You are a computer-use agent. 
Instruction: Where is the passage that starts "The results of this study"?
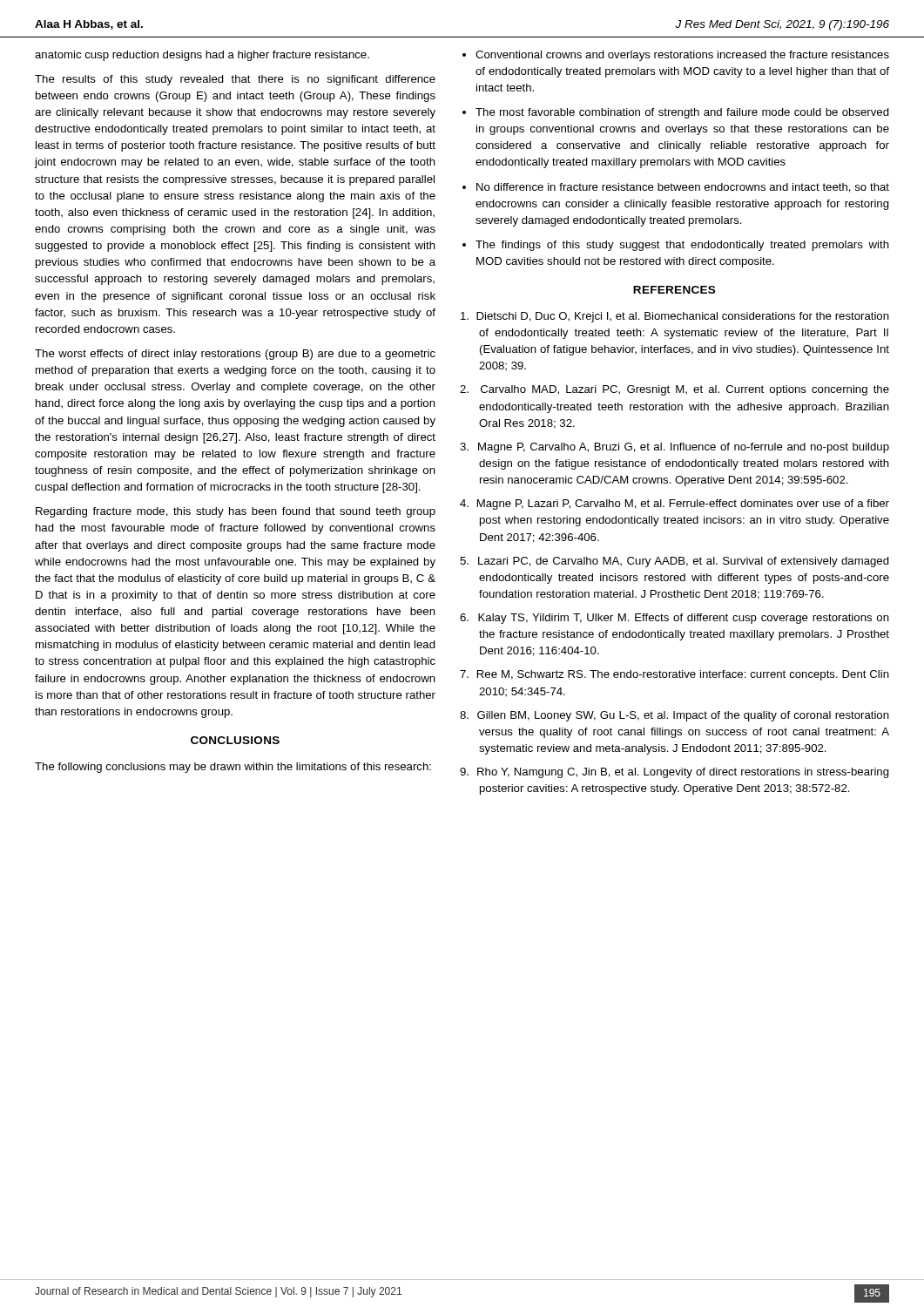235,204
